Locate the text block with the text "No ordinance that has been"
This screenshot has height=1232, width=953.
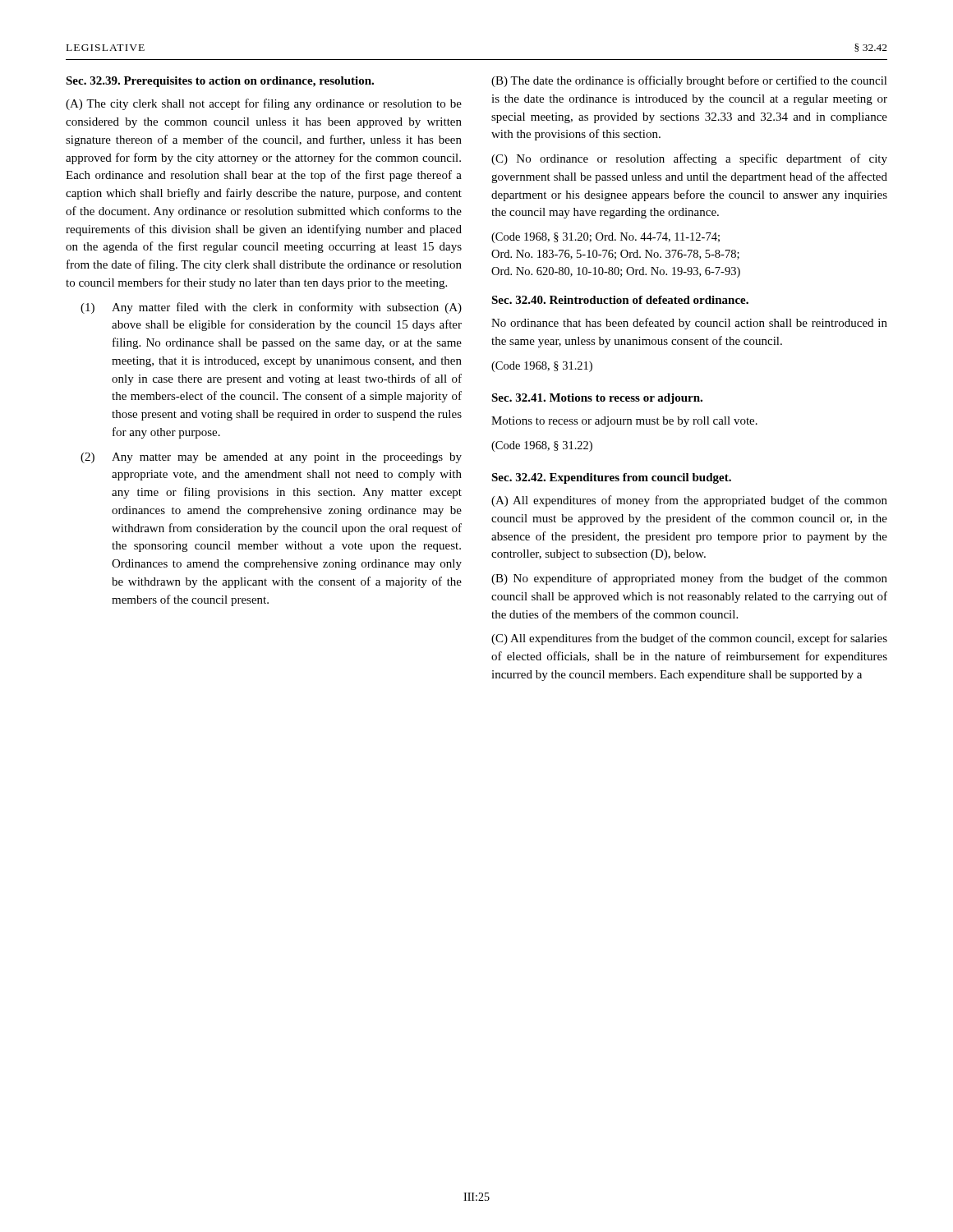[689, 333]
